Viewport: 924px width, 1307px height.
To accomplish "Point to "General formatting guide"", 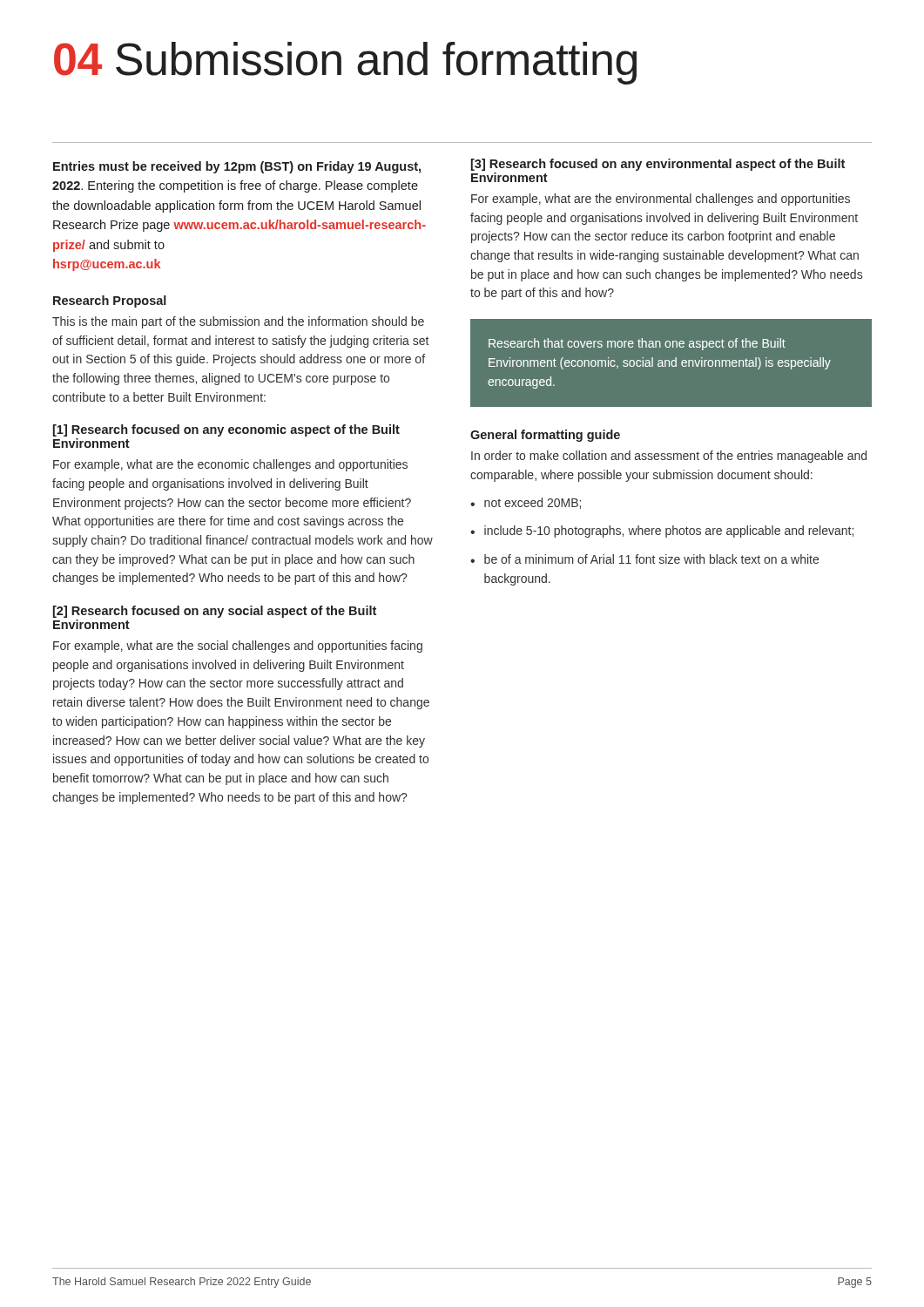I will [x=545, y=435].
